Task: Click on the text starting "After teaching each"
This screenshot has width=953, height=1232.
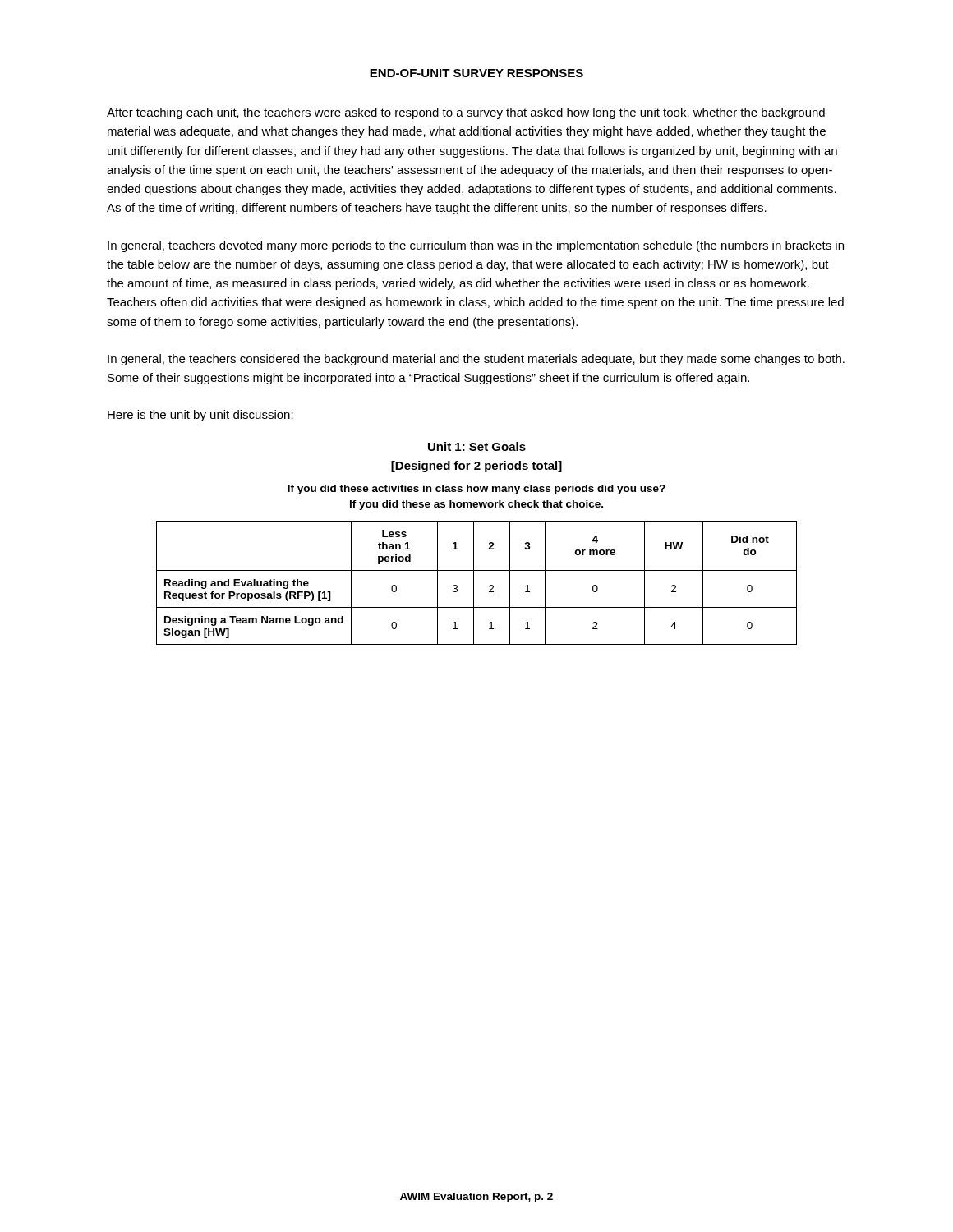Action: pos(472,160)
